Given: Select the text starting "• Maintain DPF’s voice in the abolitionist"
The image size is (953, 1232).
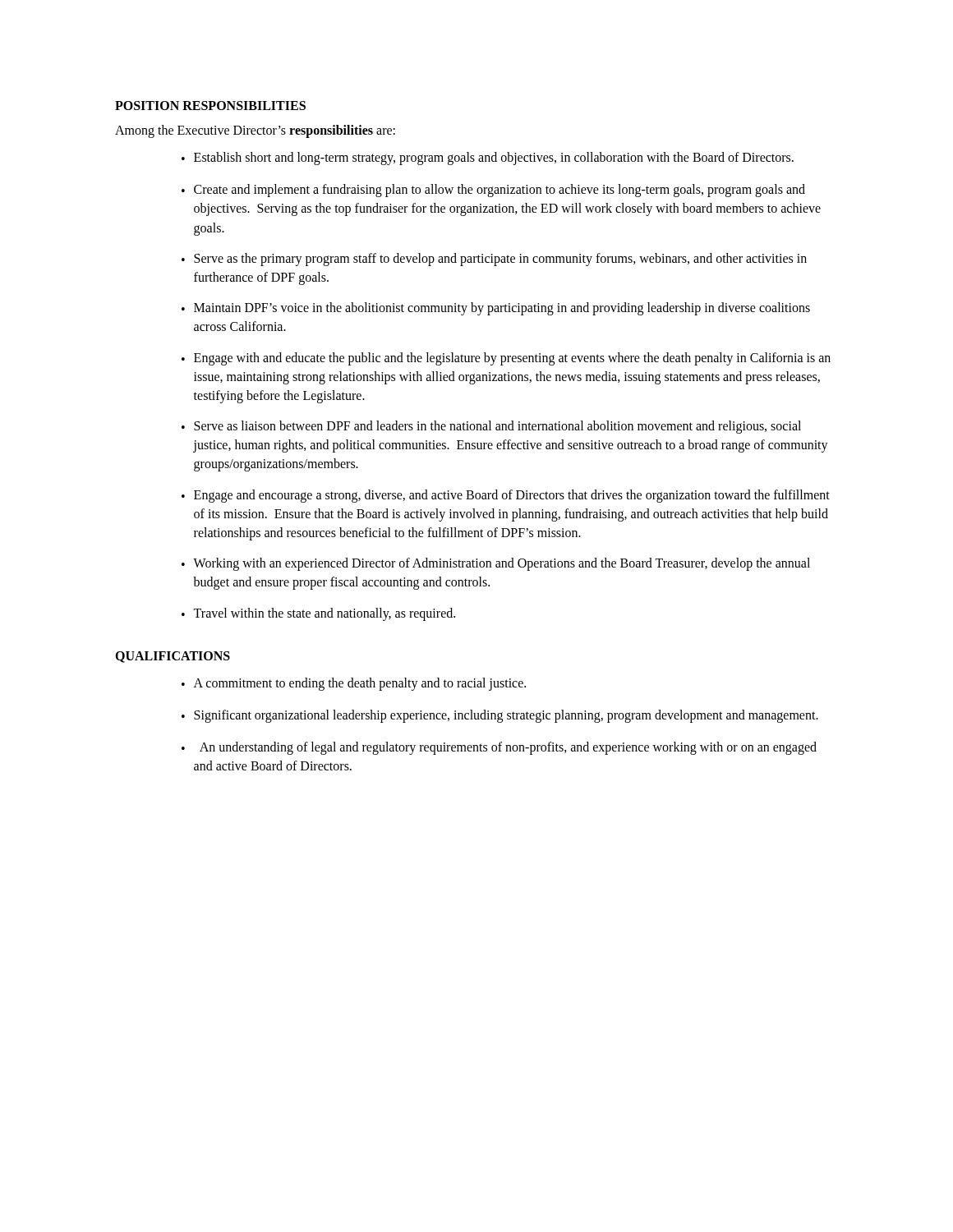Looking at the screenshot, I should pos(509,317).
